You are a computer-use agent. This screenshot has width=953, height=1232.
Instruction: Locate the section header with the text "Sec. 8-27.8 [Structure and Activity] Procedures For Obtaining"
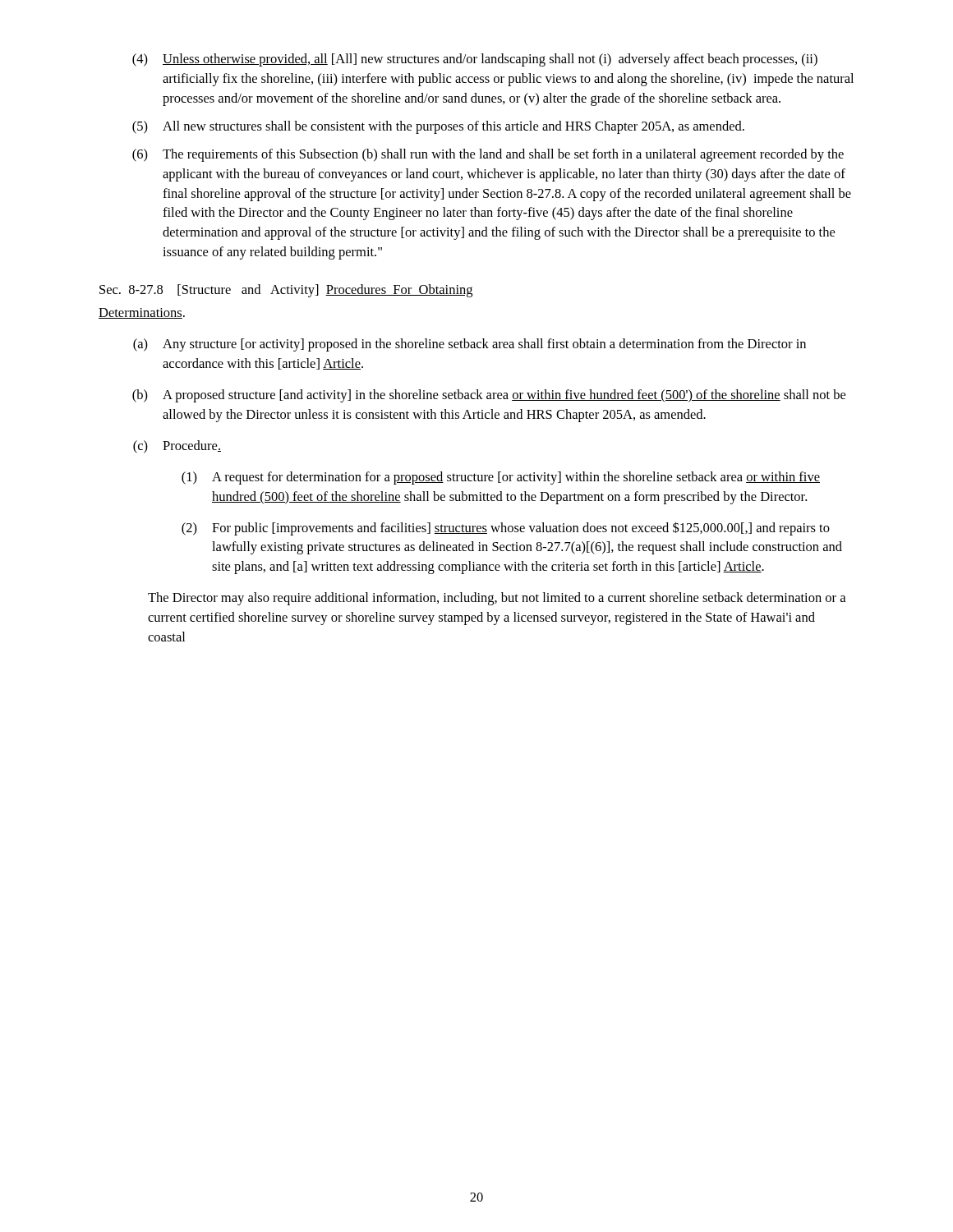pyautogui.click(x=286, y=290)
